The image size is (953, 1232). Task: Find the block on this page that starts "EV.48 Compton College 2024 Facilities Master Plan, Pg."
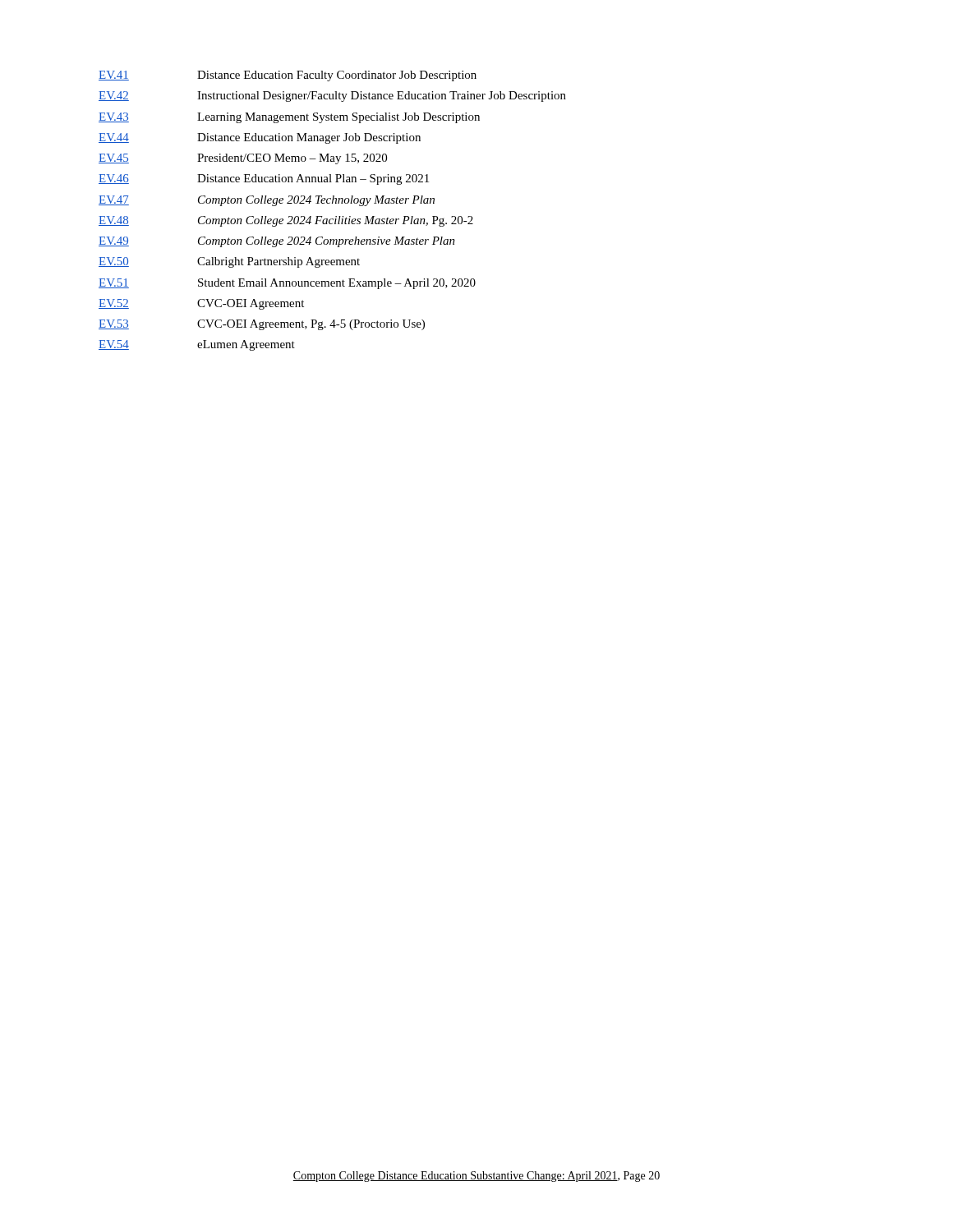[x=286, y=221]
